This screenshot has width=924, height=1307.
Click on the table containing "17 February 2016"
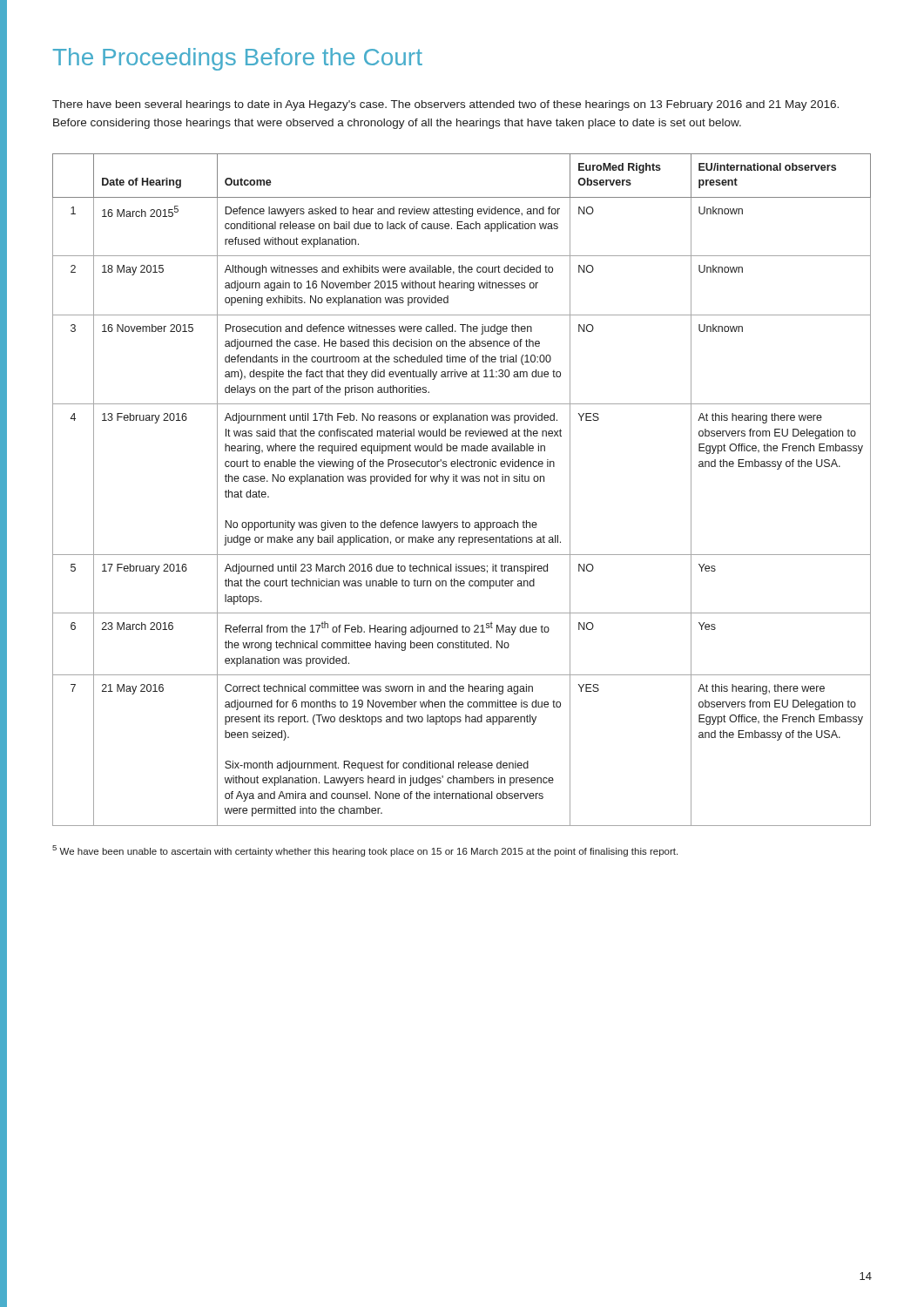(462, 489)
